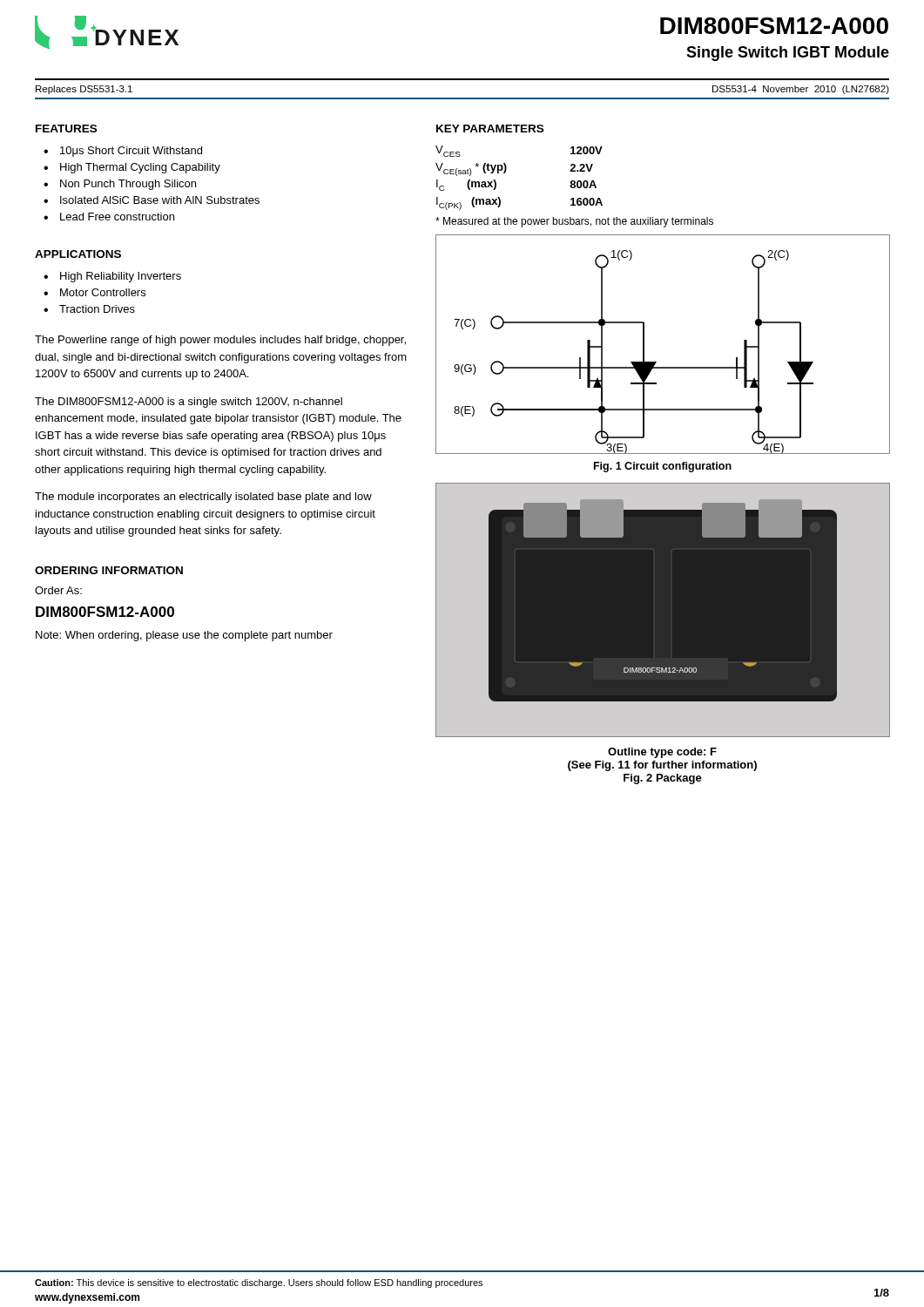Locate the text "Non Punch Through Silicon"
Image resolution: width=924 pixels, height=1307 pixels.
(128, 183)
